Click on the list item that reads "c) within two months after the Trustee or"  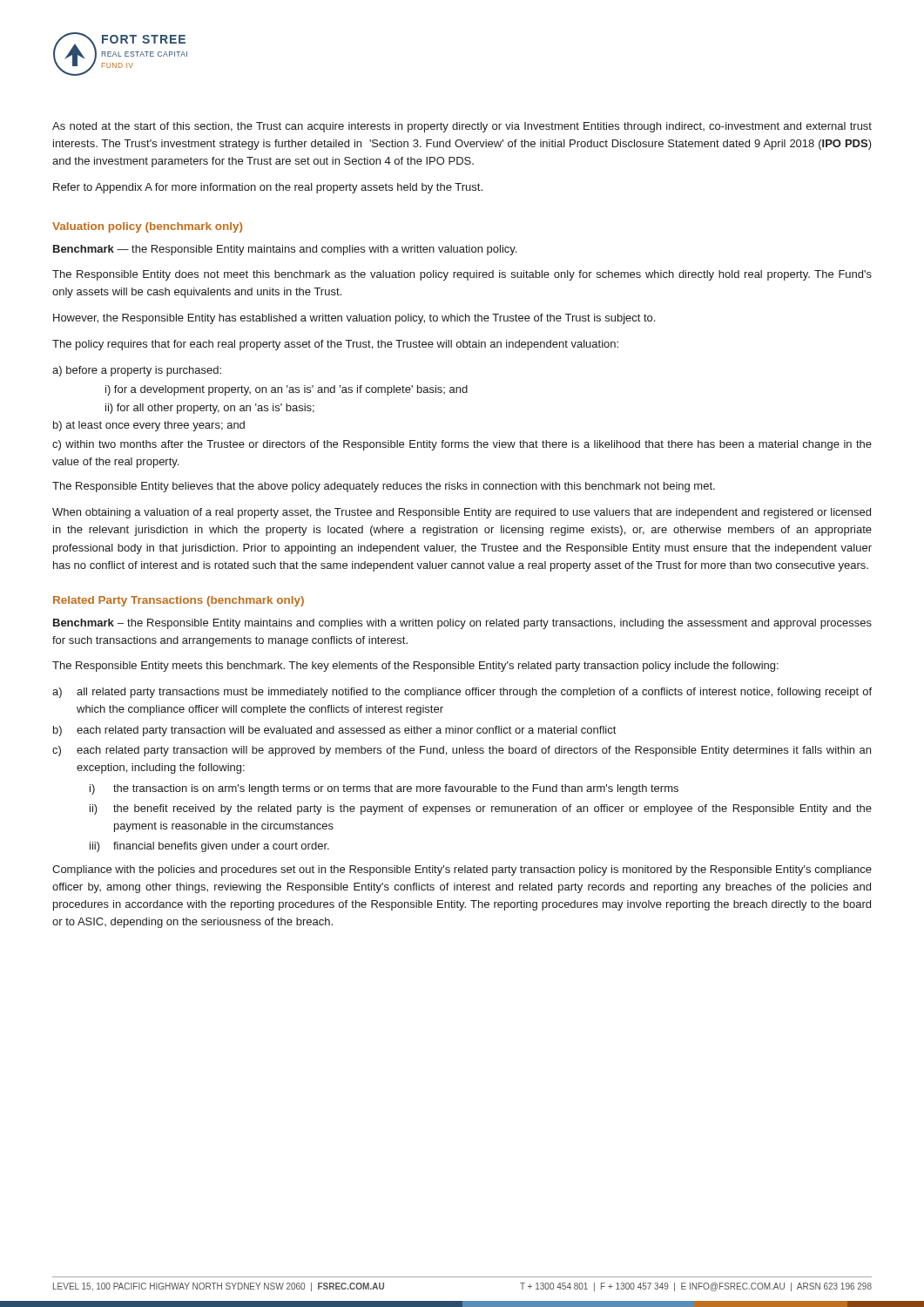tap(462, 453)
